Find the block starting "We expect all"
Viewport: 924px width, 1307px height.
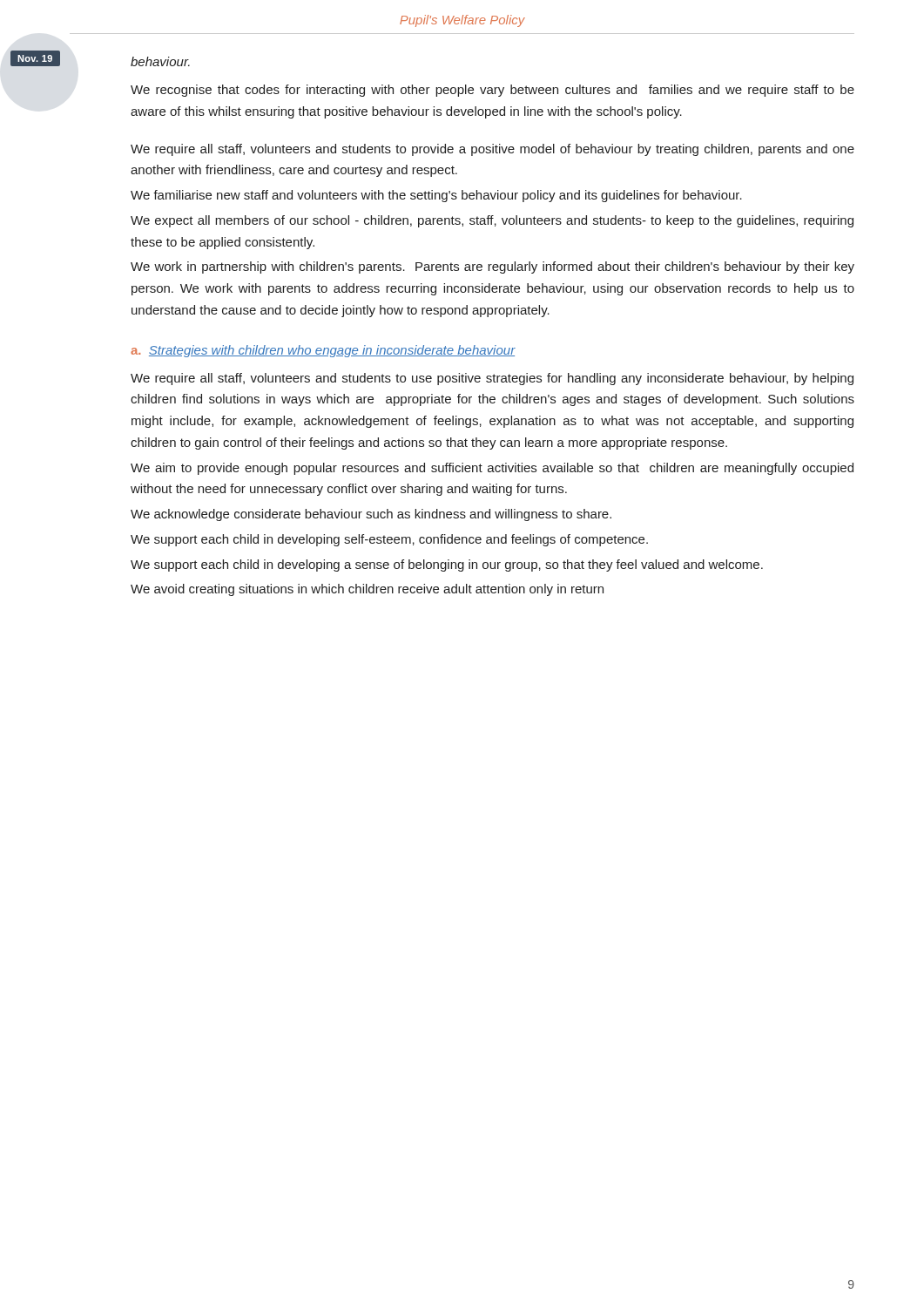coord(492,231)
